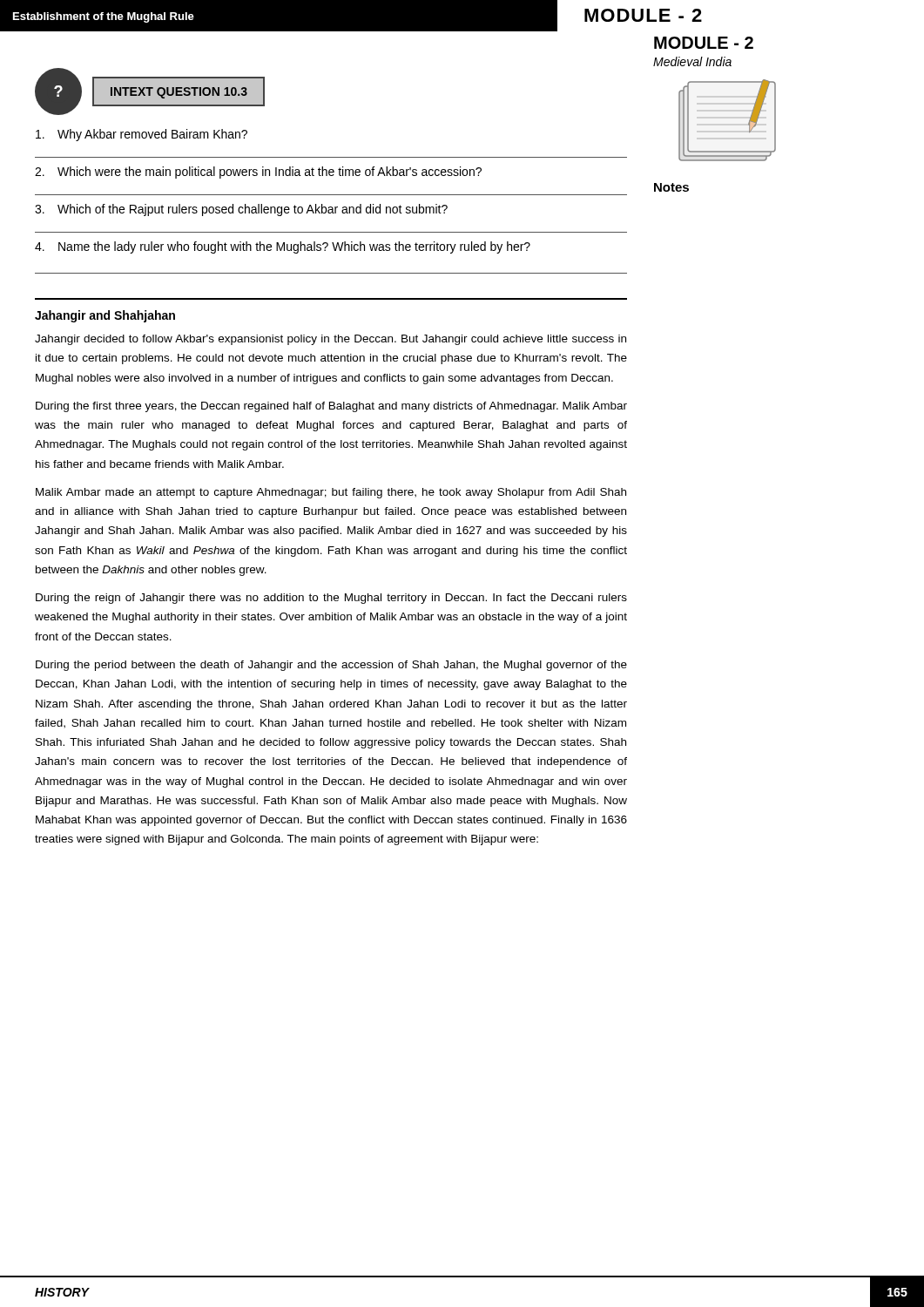This screenshot has height=1307, width=924.
Task: Locate the element starting "During the first three years, the"
Action: click(331, 435)
